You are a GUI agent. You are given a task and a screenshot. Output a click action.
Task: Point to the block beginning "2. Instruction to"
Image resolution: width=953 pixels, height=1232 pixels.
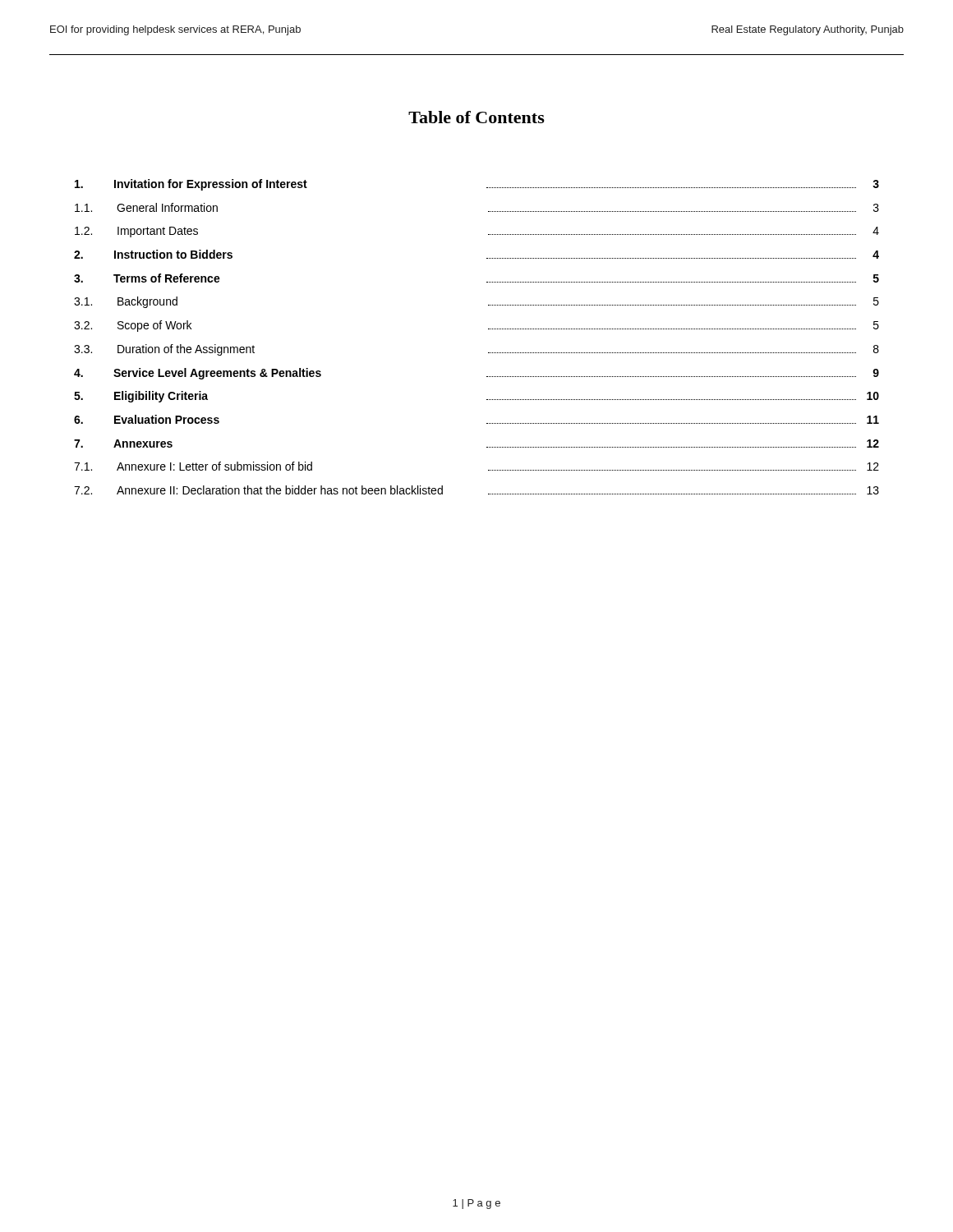(476, 255)
